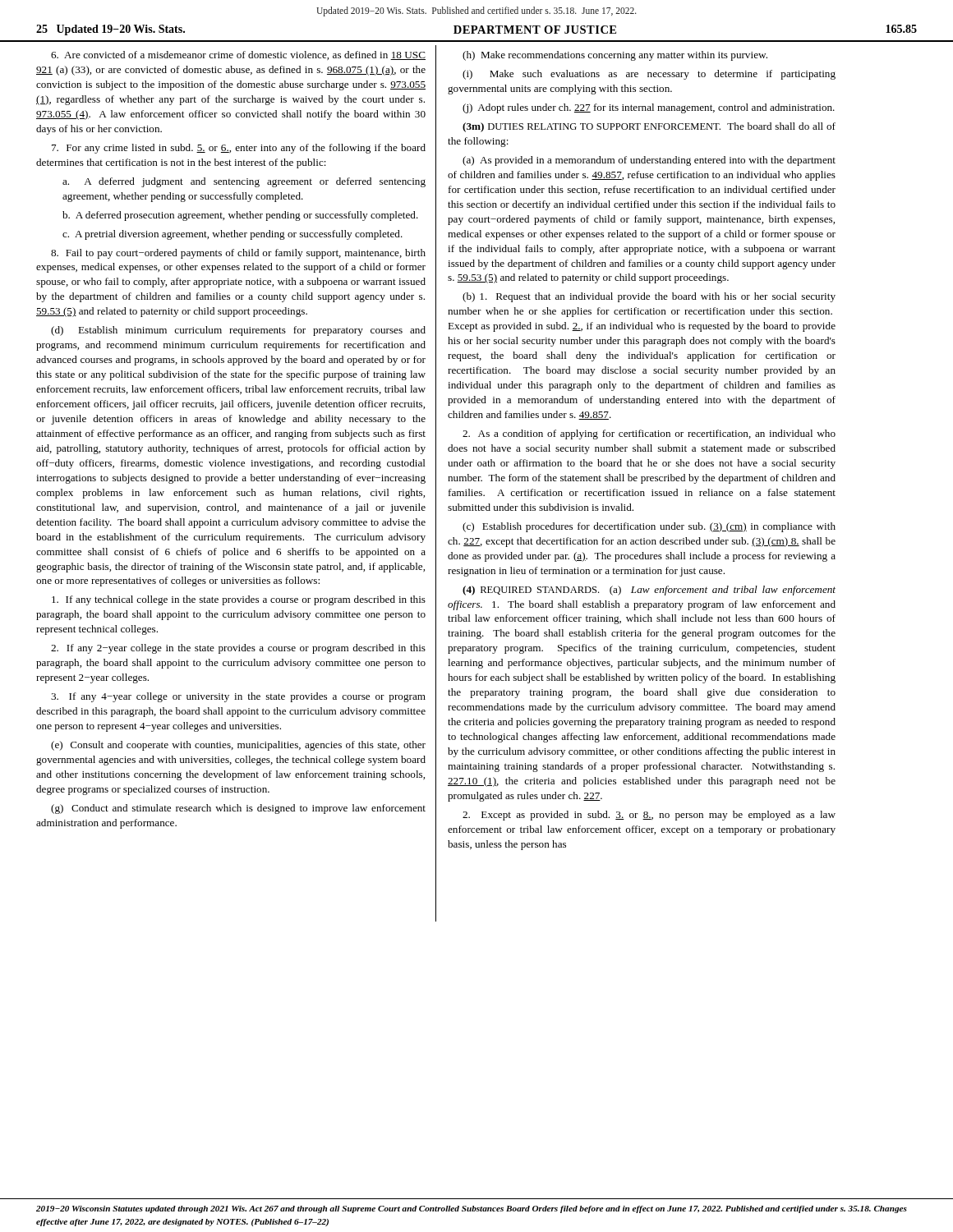
Task: Select the element starting "(c) Establish procedures"
Action: 642,548
